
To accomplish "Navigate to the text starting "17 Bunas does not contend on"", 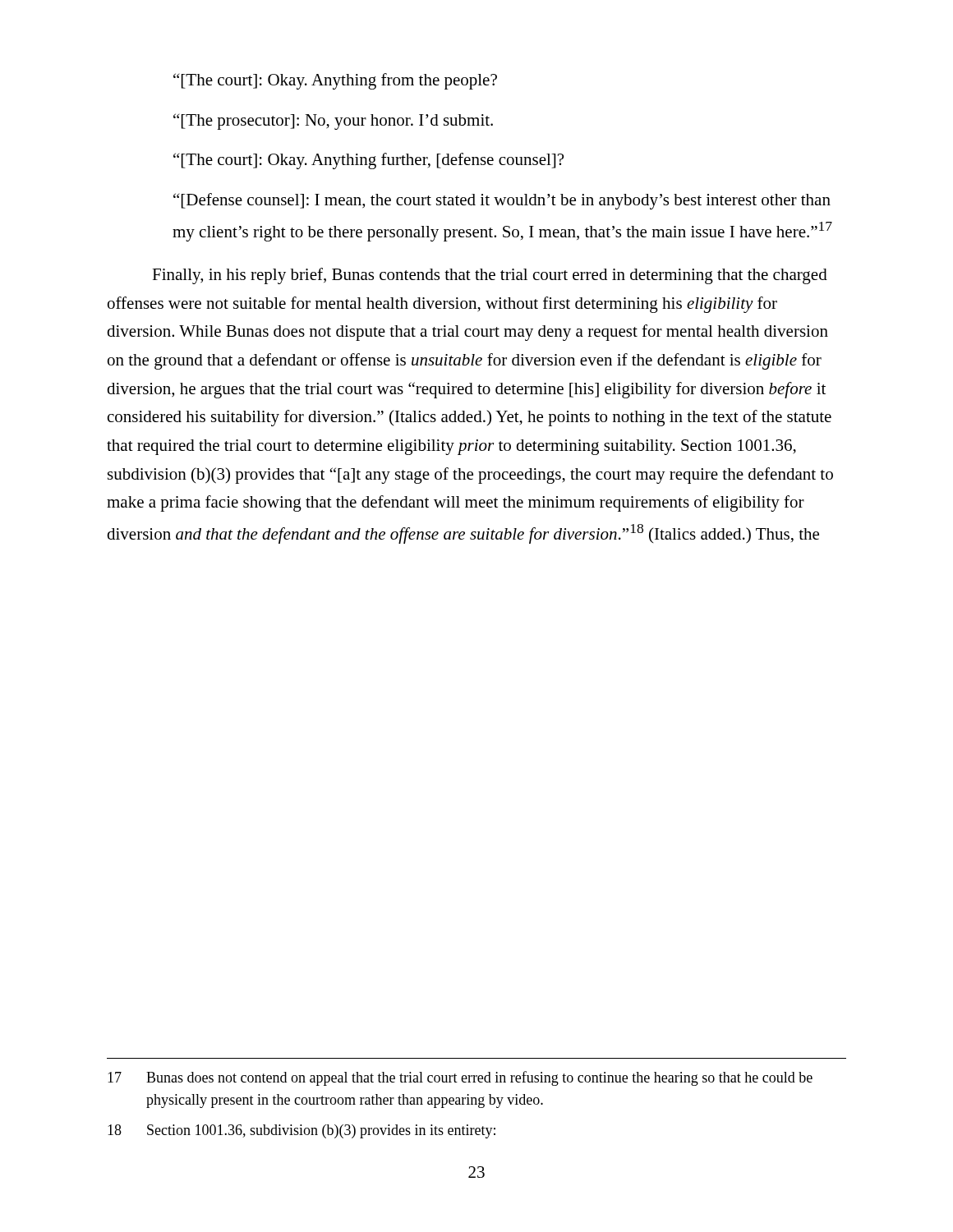I will coord(476,1089).
